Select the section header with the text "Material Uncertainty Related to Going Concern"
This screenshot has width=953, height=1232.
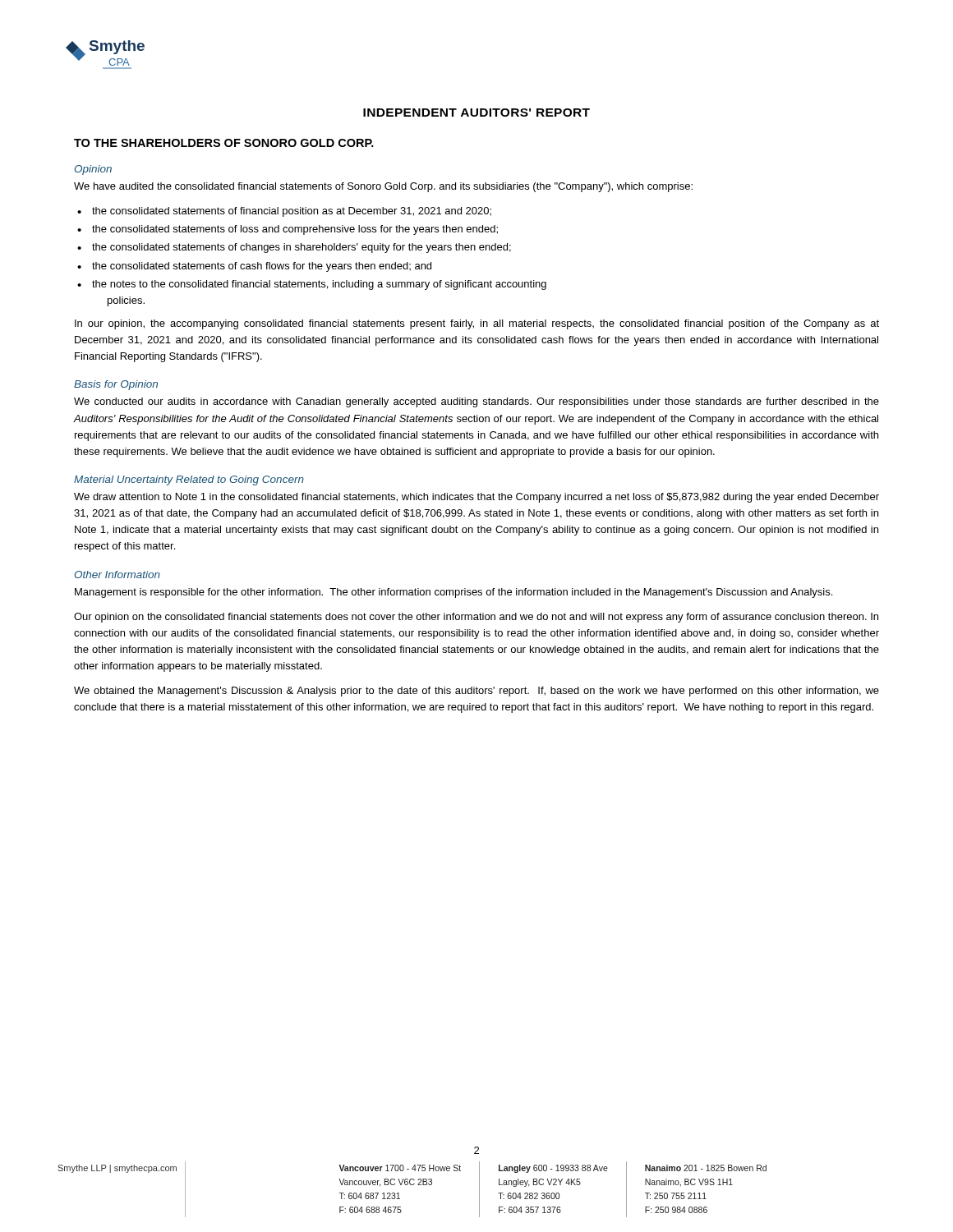(x=189, y=479)
